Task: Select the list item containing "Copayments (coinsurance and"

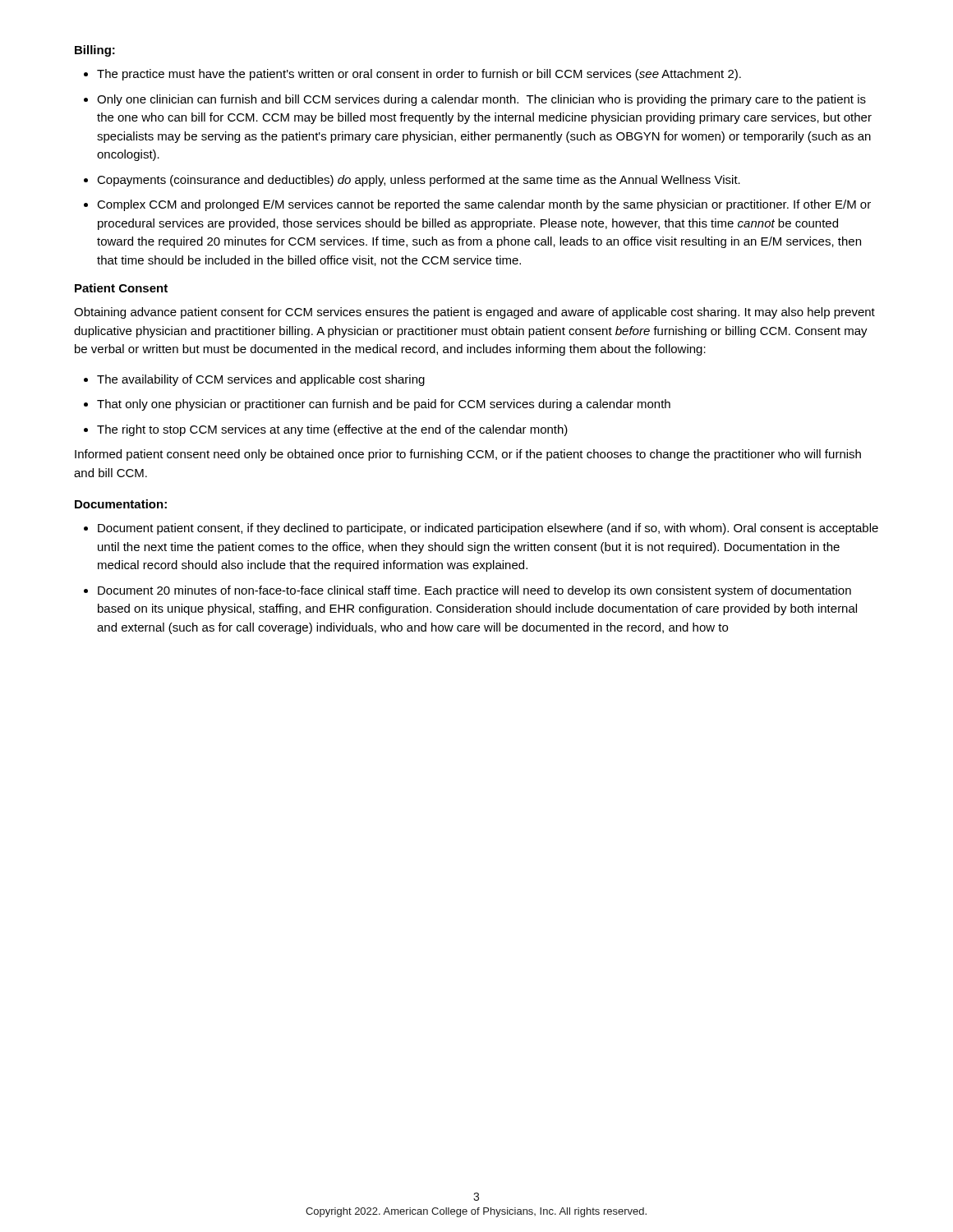Action: coord(419,179)
